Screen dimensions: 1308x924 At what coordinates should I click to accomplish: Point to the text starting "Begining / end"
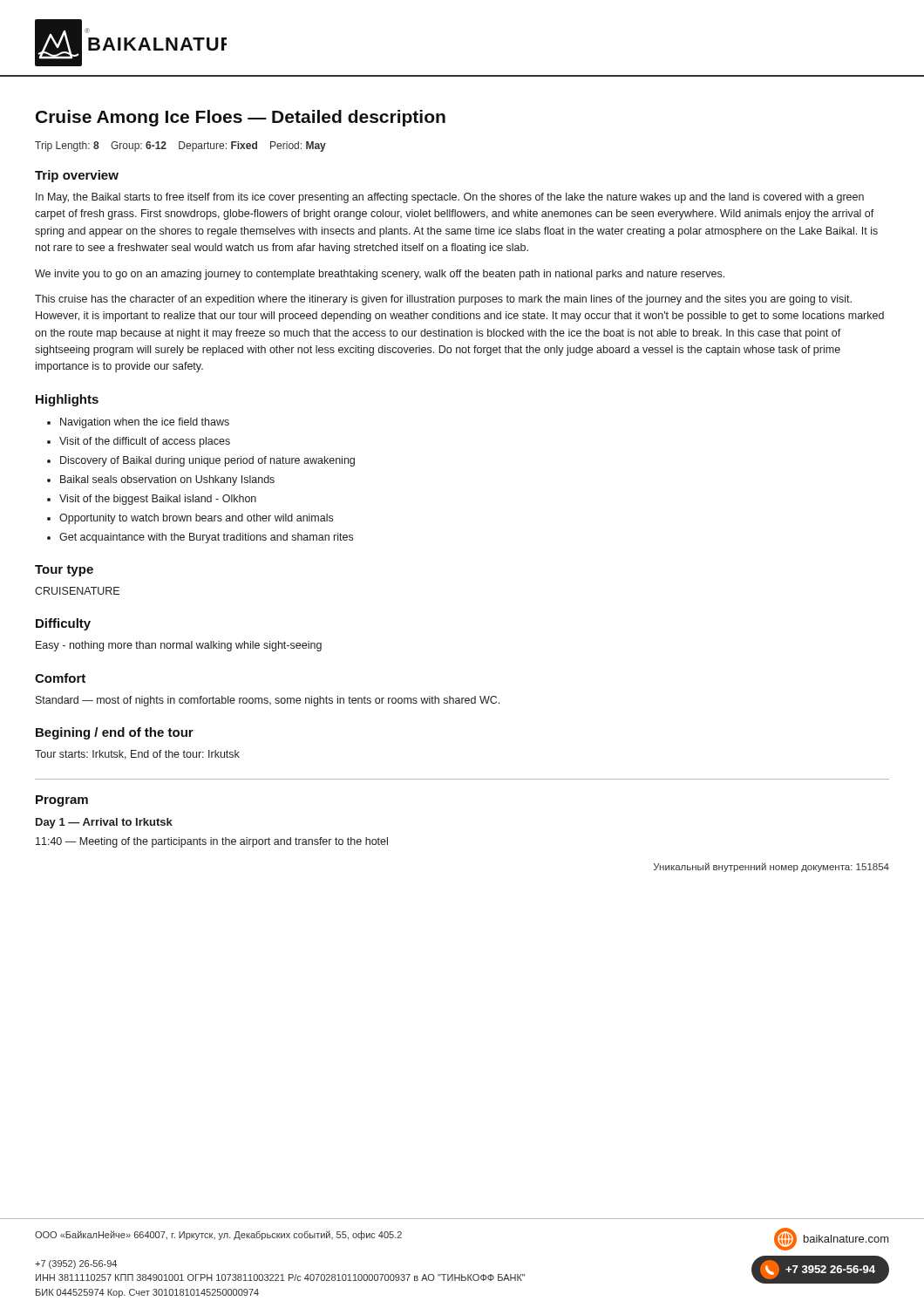(x=114, y=732)
